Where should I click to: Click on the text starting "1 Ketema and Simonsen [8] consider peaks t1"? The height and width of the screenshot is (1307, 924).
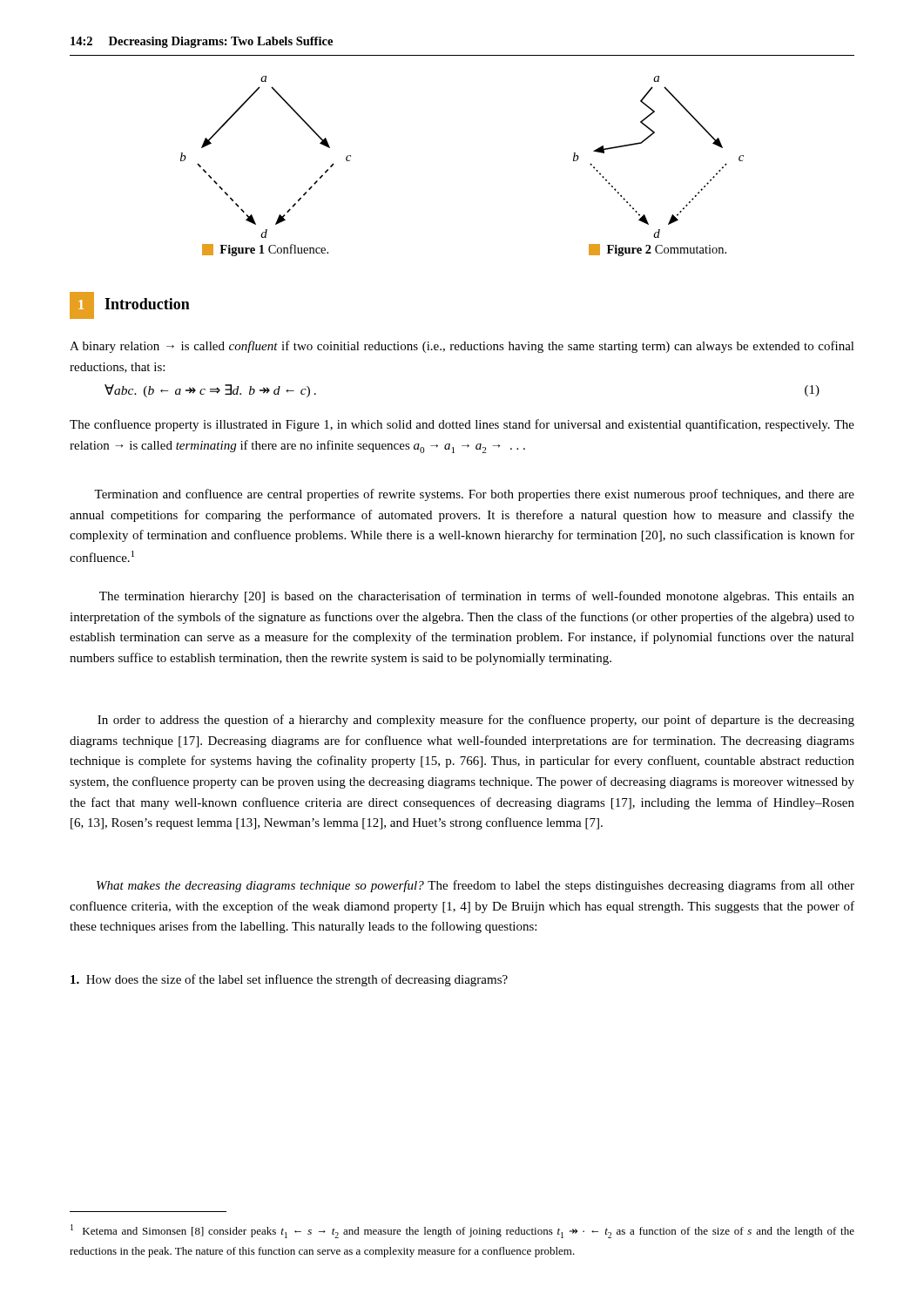click(x=462, y=1240)
